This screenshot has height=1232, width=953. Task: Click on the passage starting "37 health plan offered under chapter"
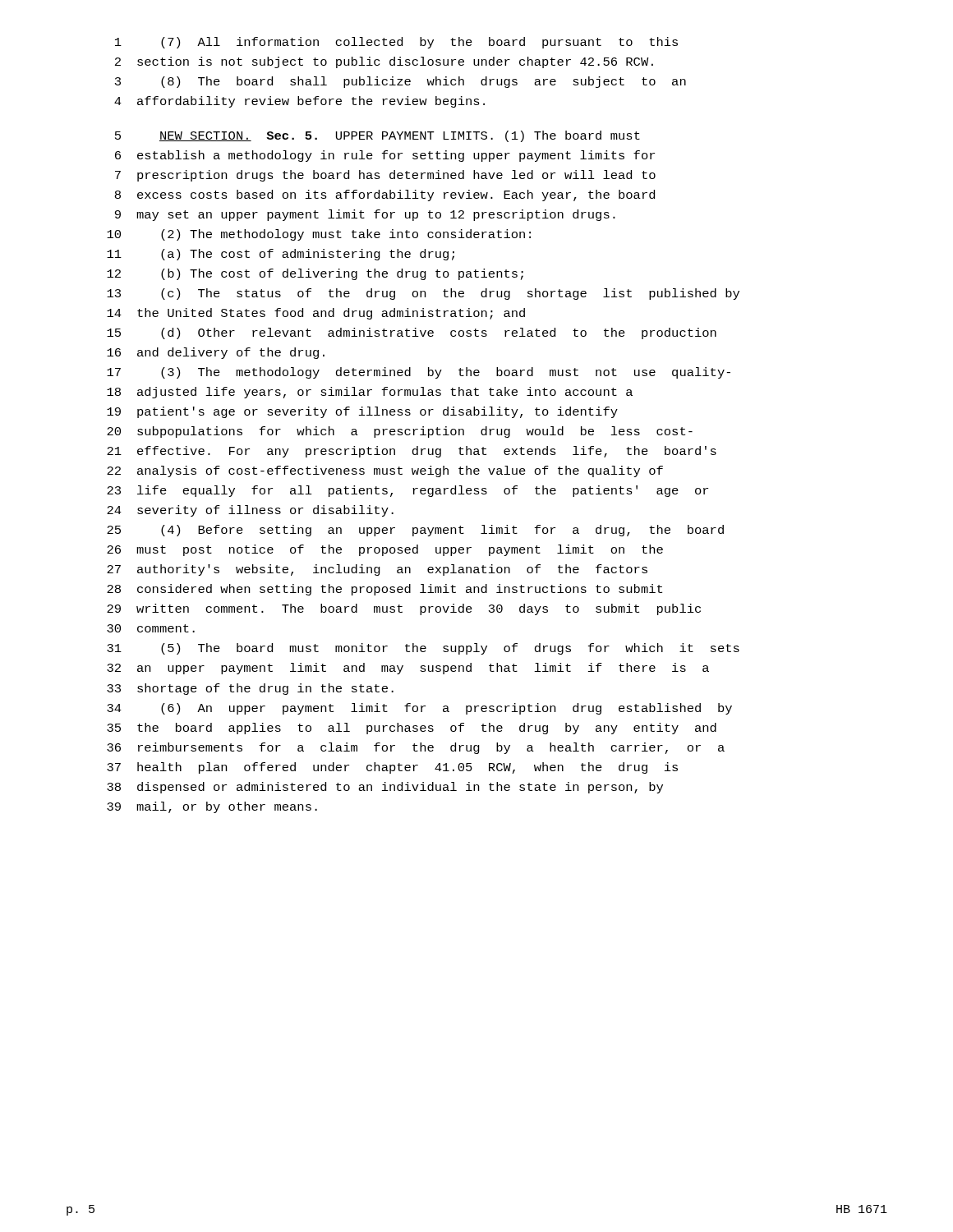point(485,768)
